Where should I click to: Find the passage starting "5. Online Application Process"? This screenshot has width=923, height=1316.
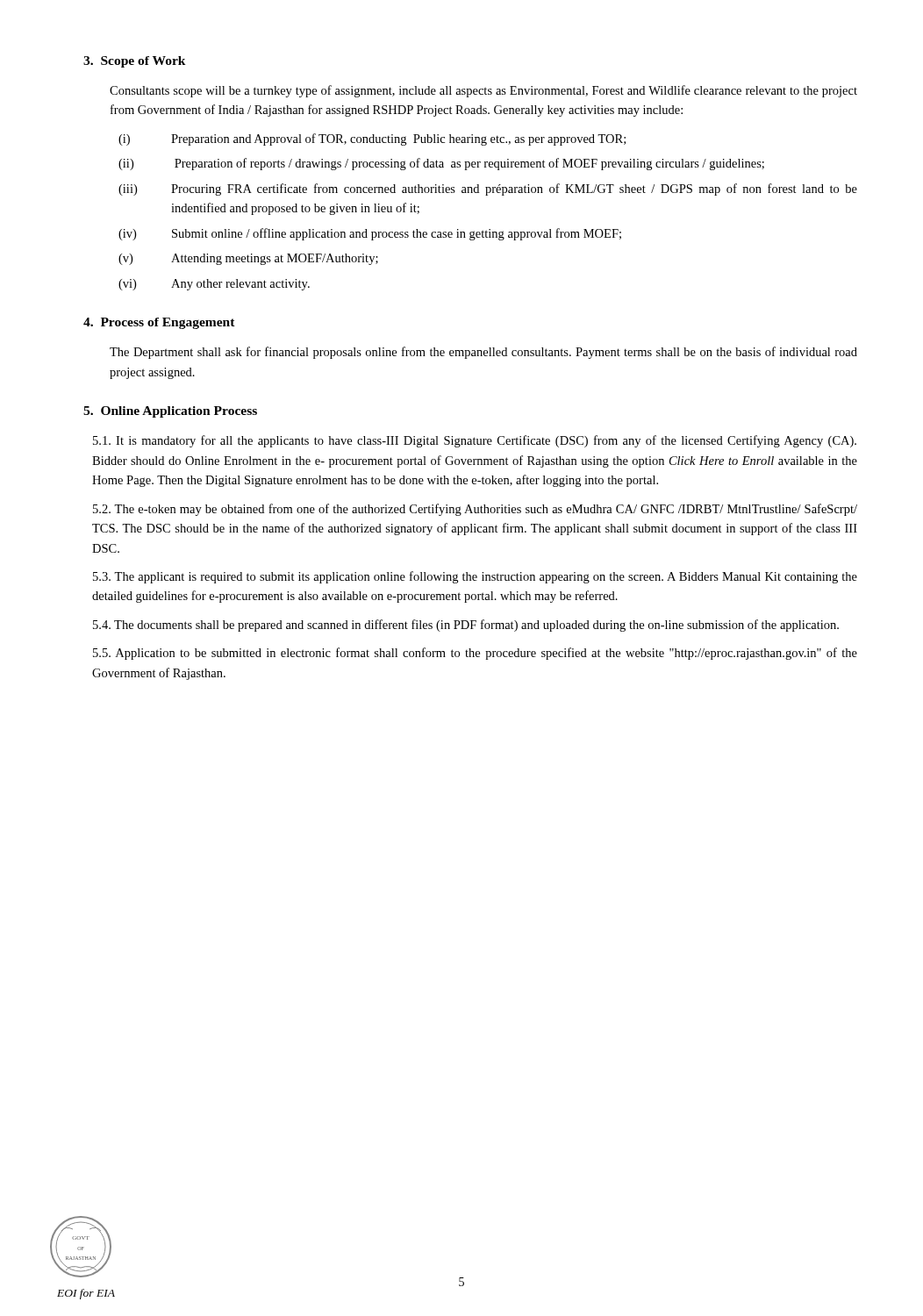point(170,410)
